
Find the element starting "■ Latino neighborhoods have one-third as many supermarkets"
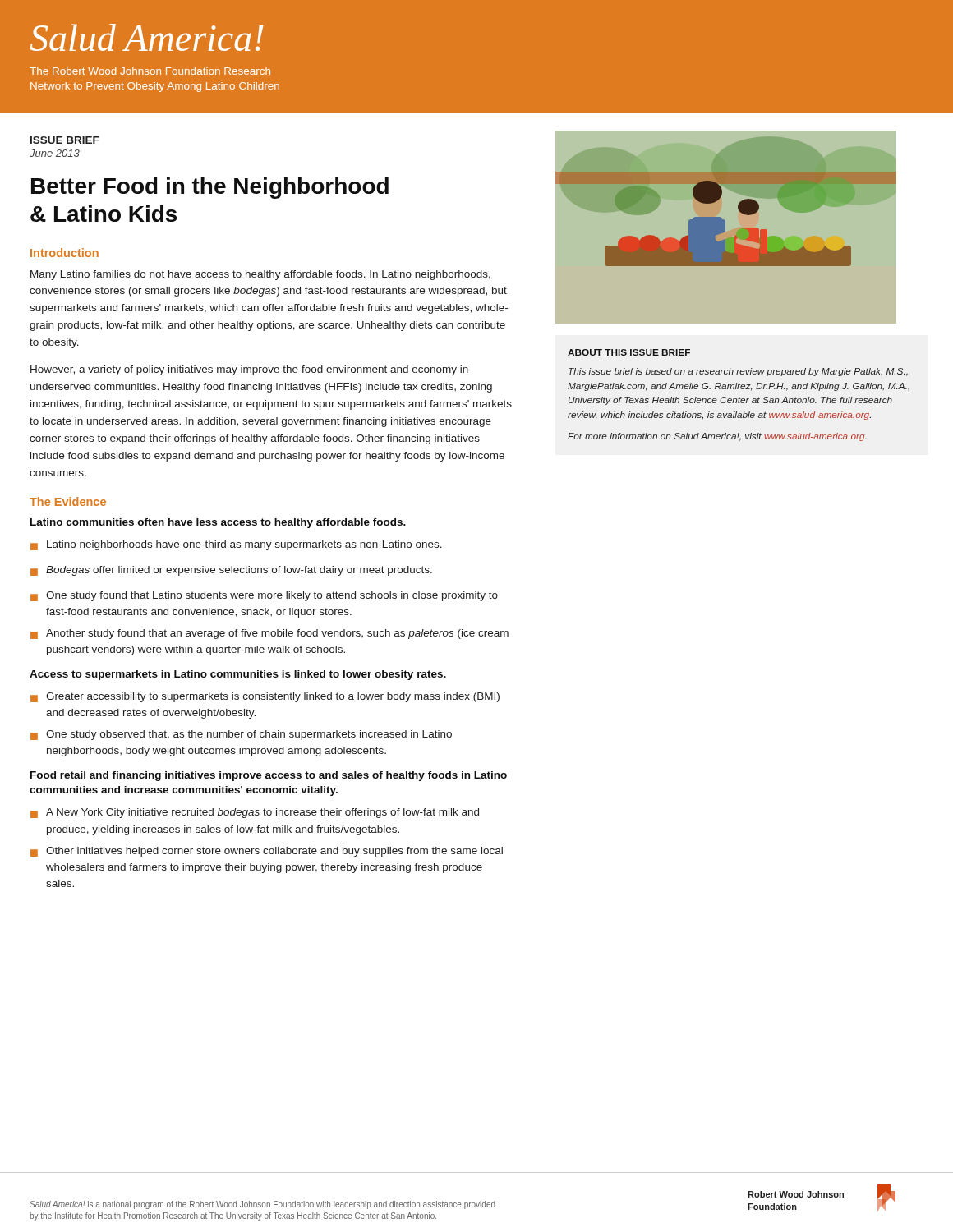pos(236,546)
